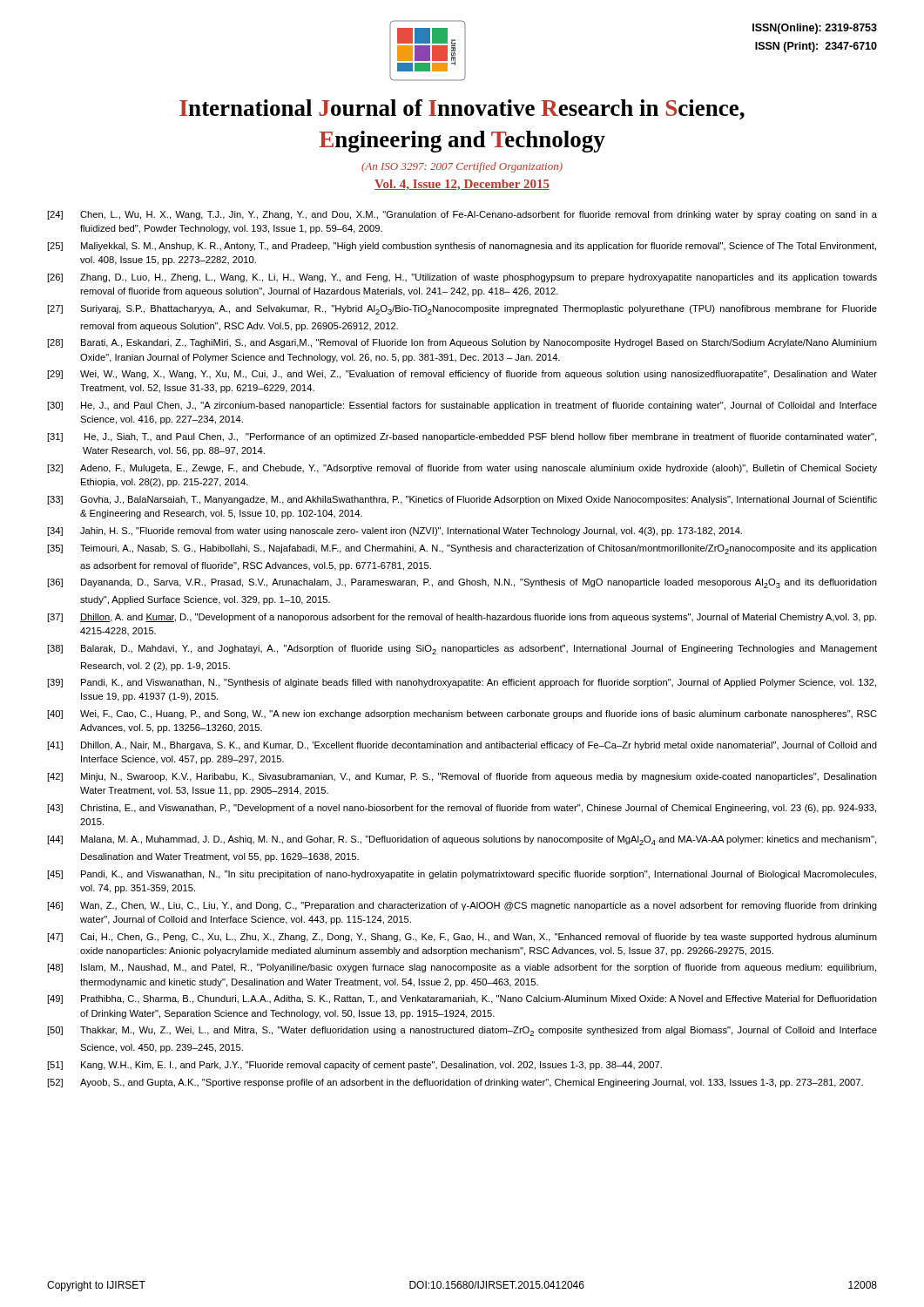Find the logo
Image resolution: width=924 pixels, height=1307 pixels.
pyautogui.click(x=427, y=52)
